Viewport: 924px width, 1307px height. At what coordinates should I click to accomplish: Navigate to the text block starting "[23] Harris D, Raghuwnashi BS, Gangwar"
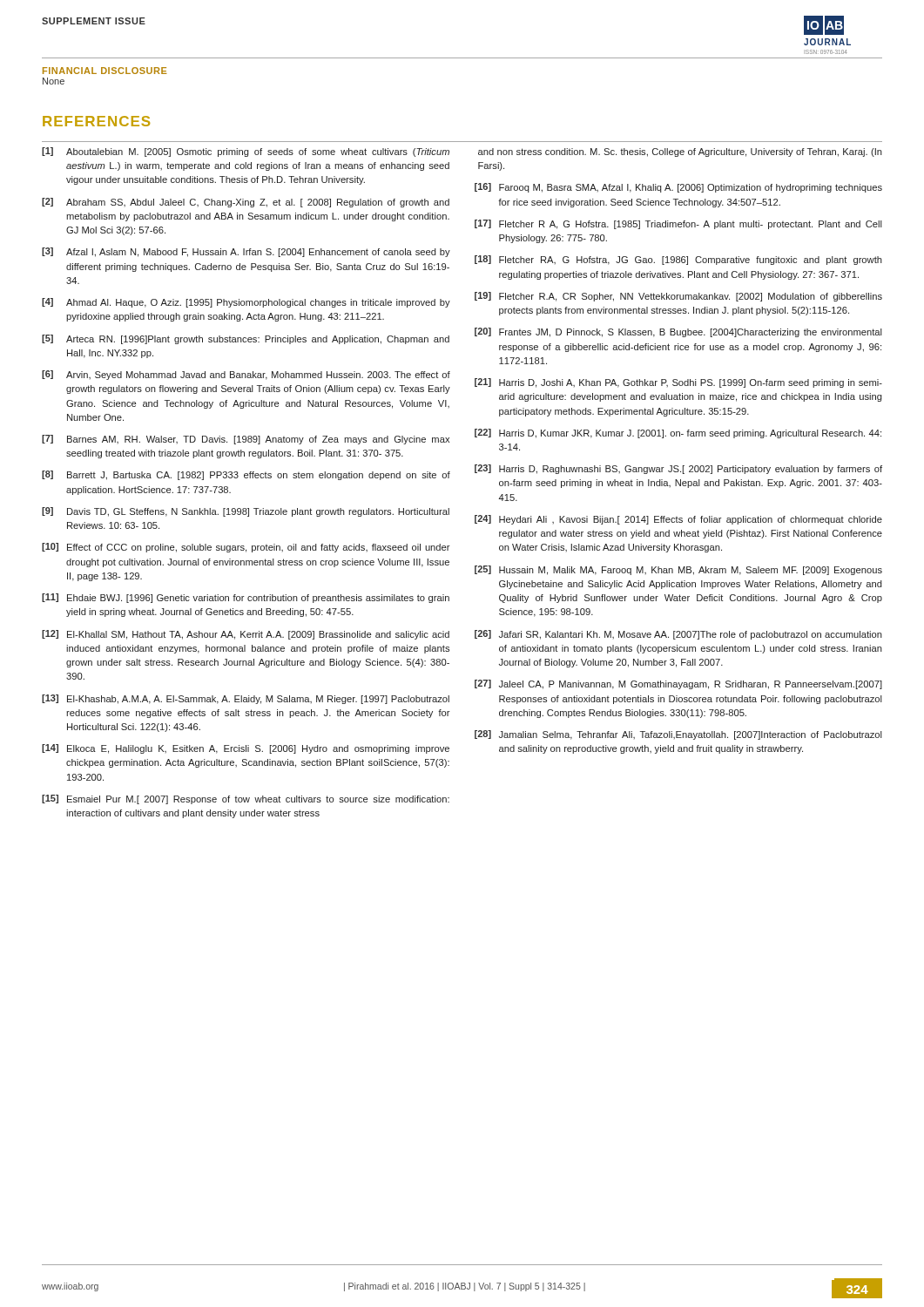point(678,483)
